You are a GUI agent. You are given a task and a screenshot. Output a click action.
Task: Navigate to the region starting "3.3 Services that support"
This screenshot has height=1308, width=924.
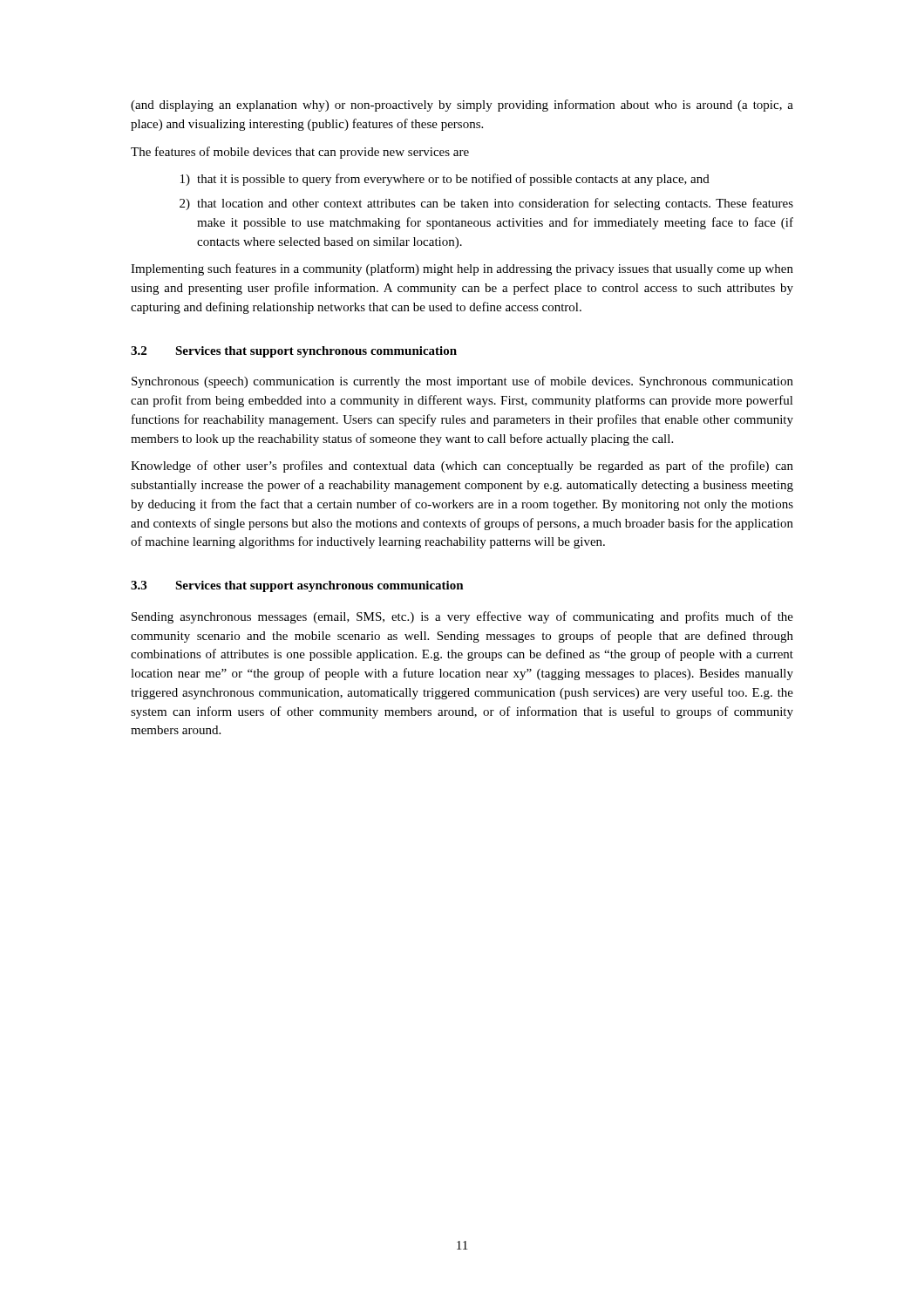point(297,585)
